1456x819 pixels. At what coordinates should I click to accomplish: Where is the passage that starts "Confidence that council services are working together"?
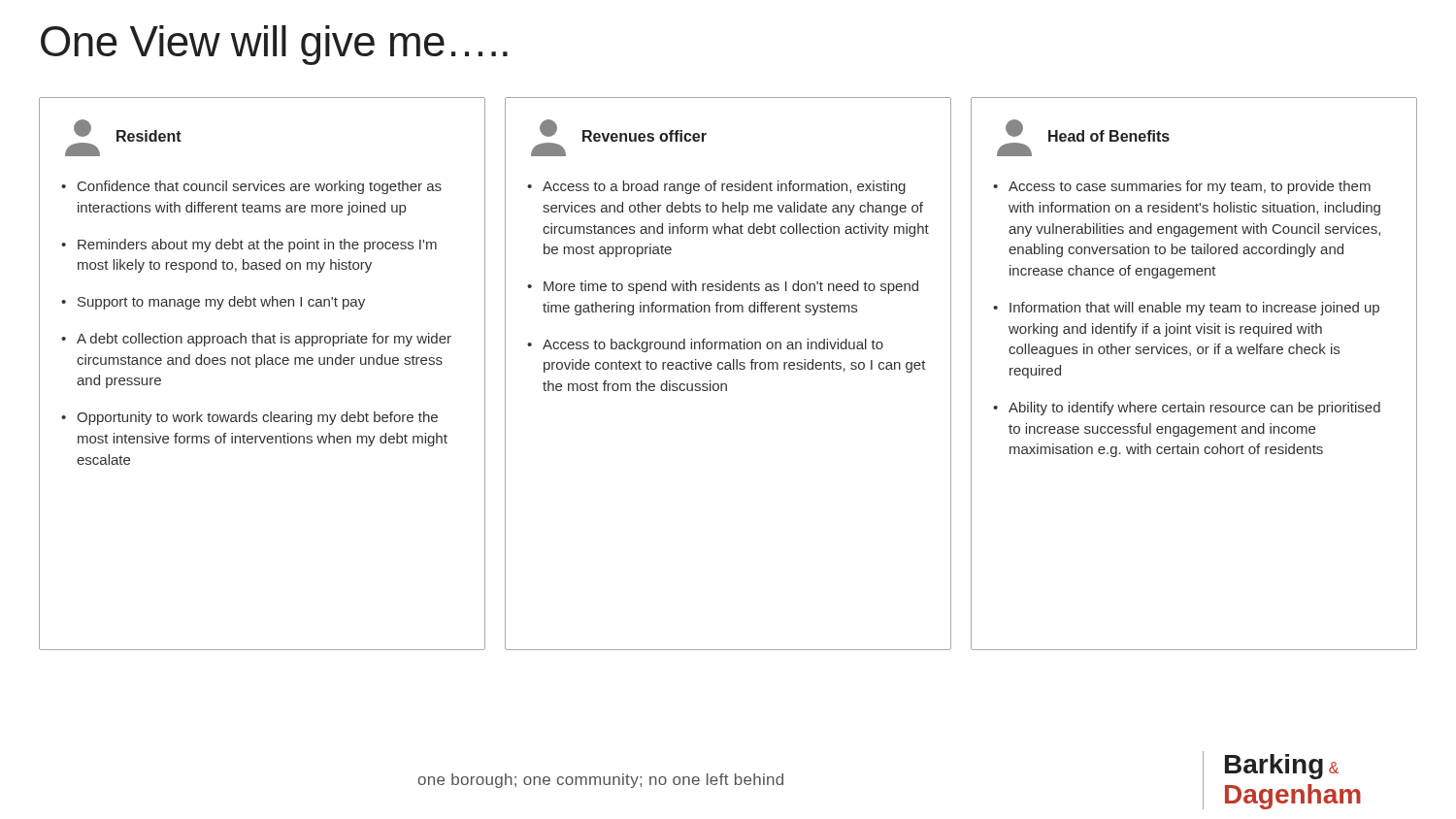[259, 196]
